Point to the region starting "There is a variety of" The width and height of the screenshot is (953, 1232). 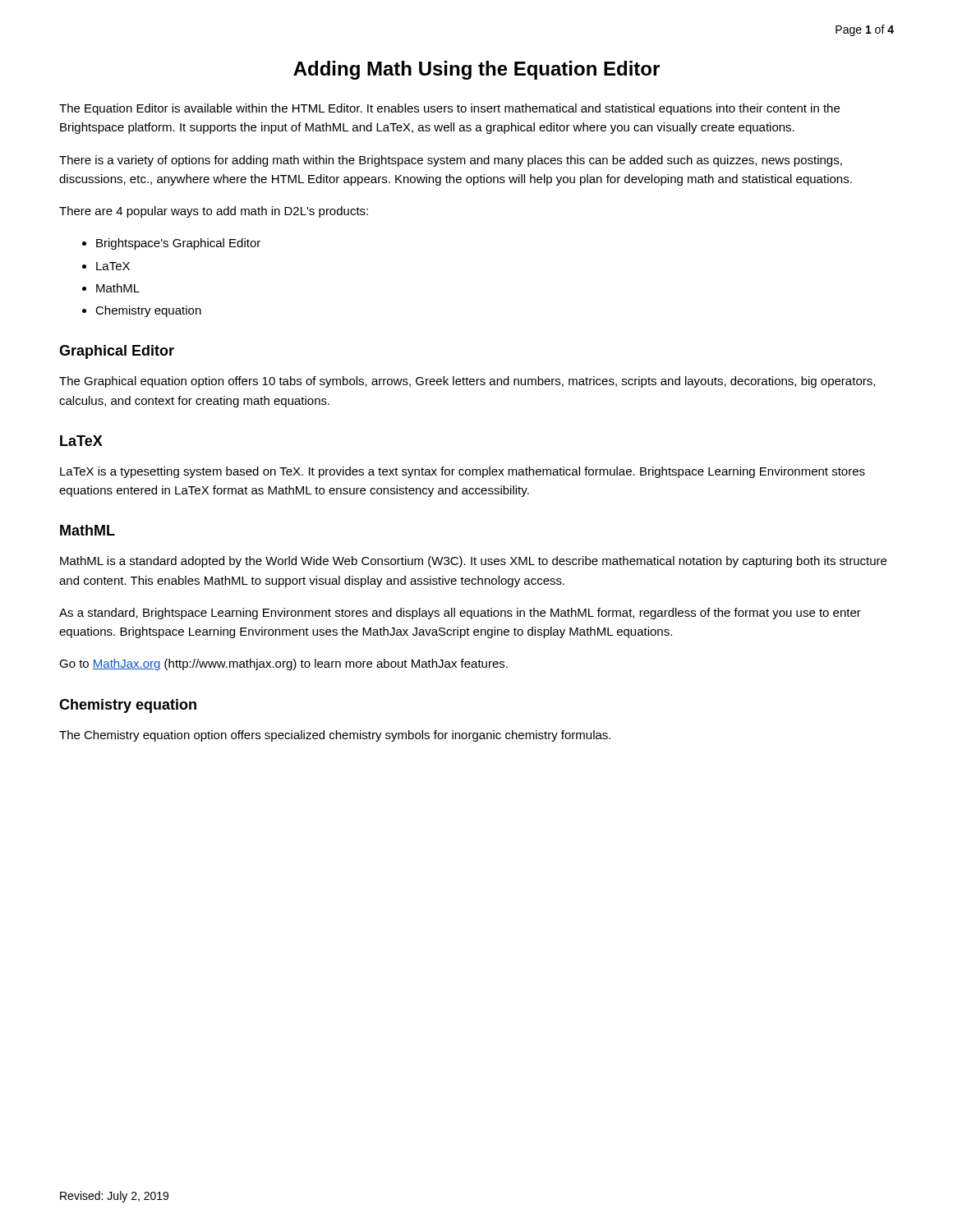pos(456,169)
